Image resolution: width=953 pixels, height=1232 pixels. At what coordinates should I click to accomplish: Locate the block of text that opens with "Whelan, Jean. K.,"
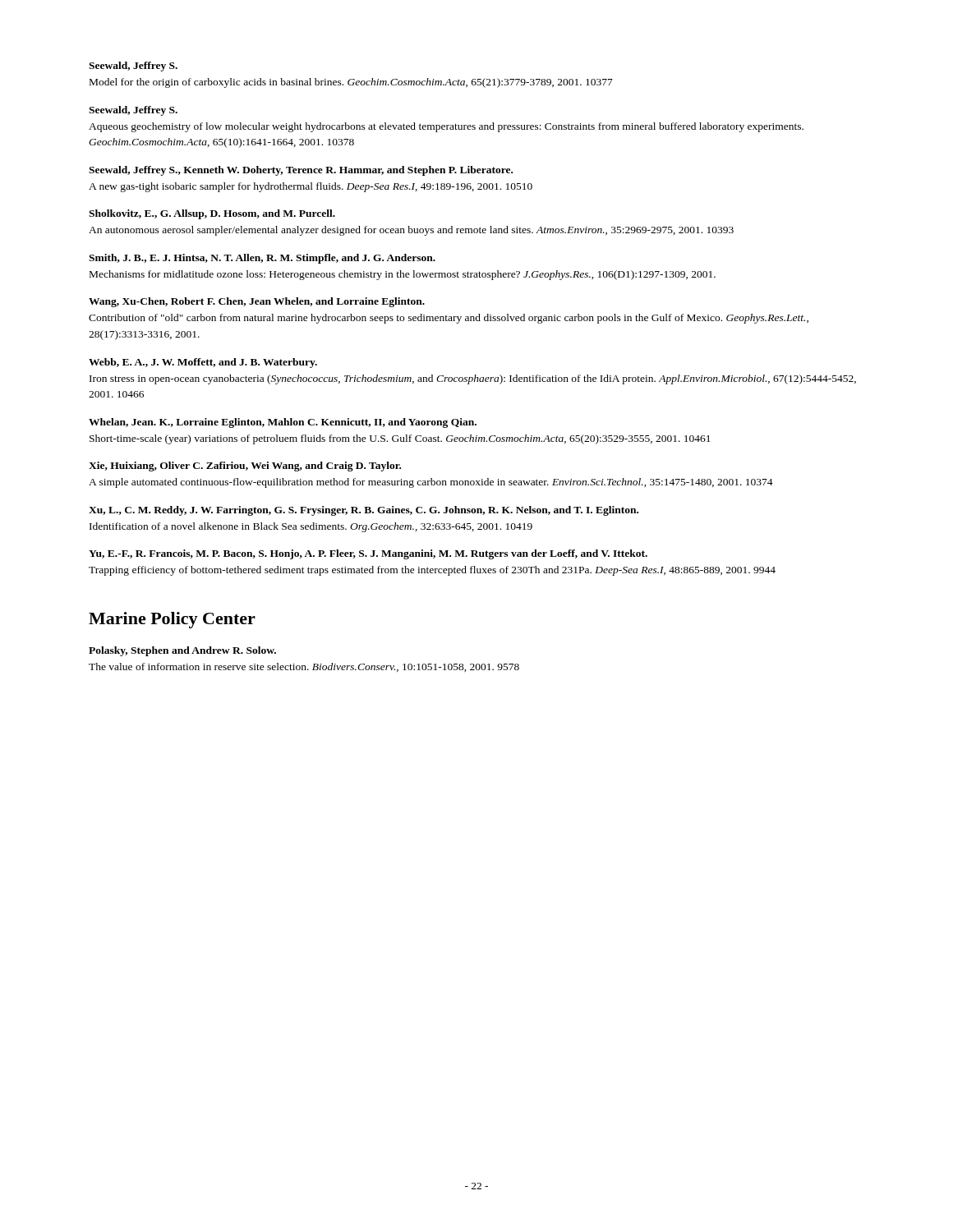click(476, 431)
